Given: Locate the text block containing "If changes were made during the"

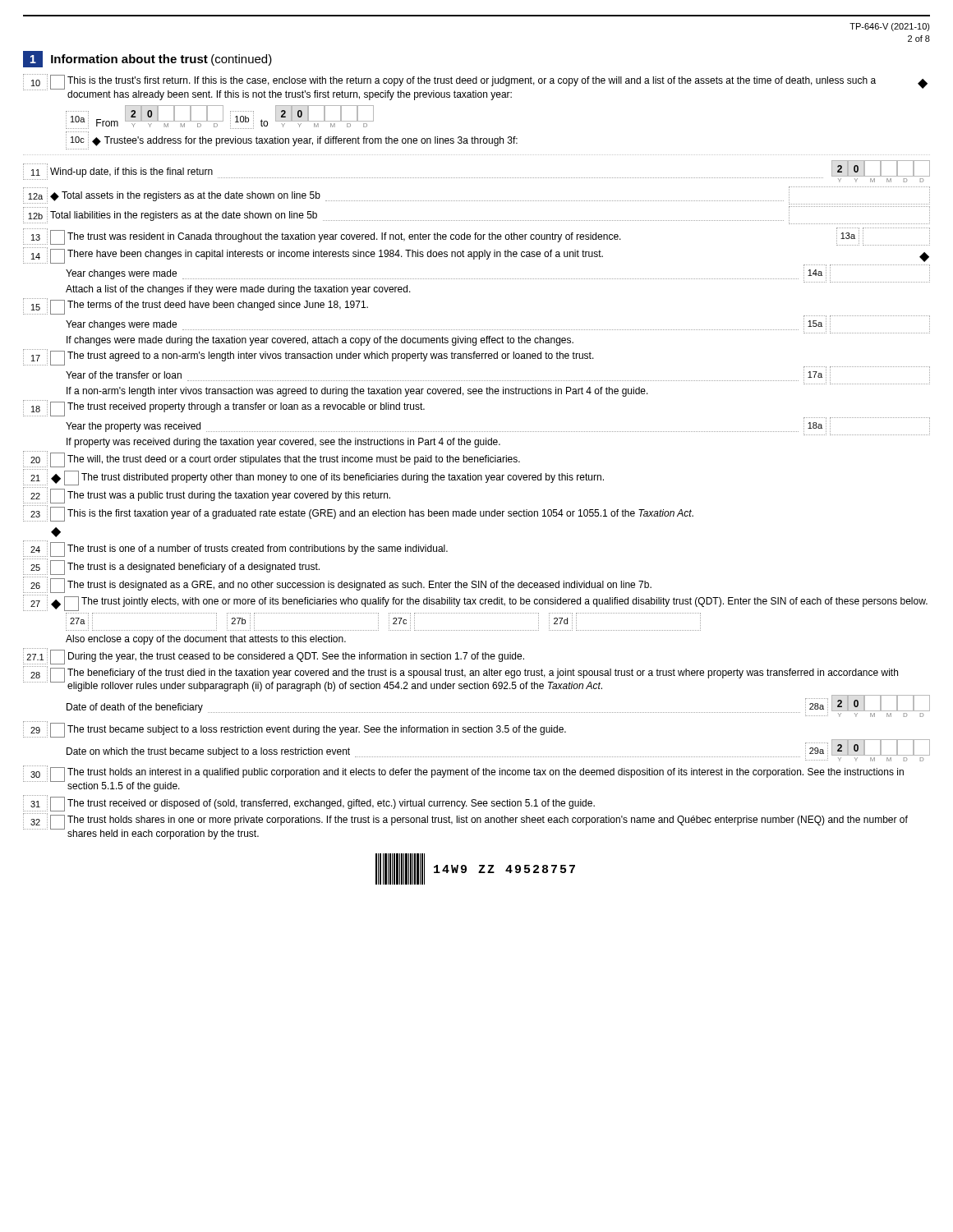Looking at the screenshot, I should (320, 340).
